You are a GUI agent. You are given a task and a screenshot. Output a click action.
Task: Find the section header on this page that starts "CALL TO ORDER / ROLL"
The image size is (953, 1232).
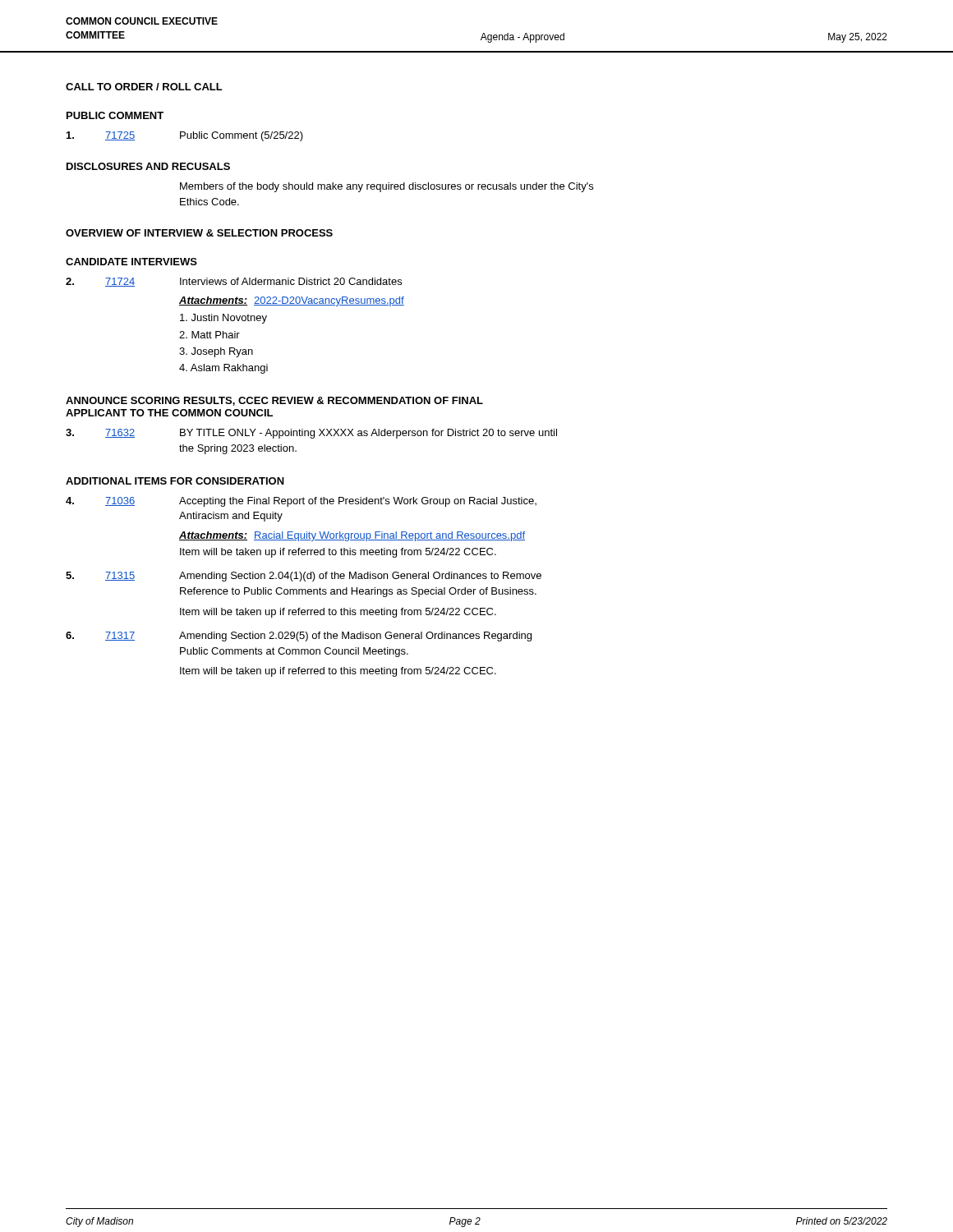(x=144, y=87)
